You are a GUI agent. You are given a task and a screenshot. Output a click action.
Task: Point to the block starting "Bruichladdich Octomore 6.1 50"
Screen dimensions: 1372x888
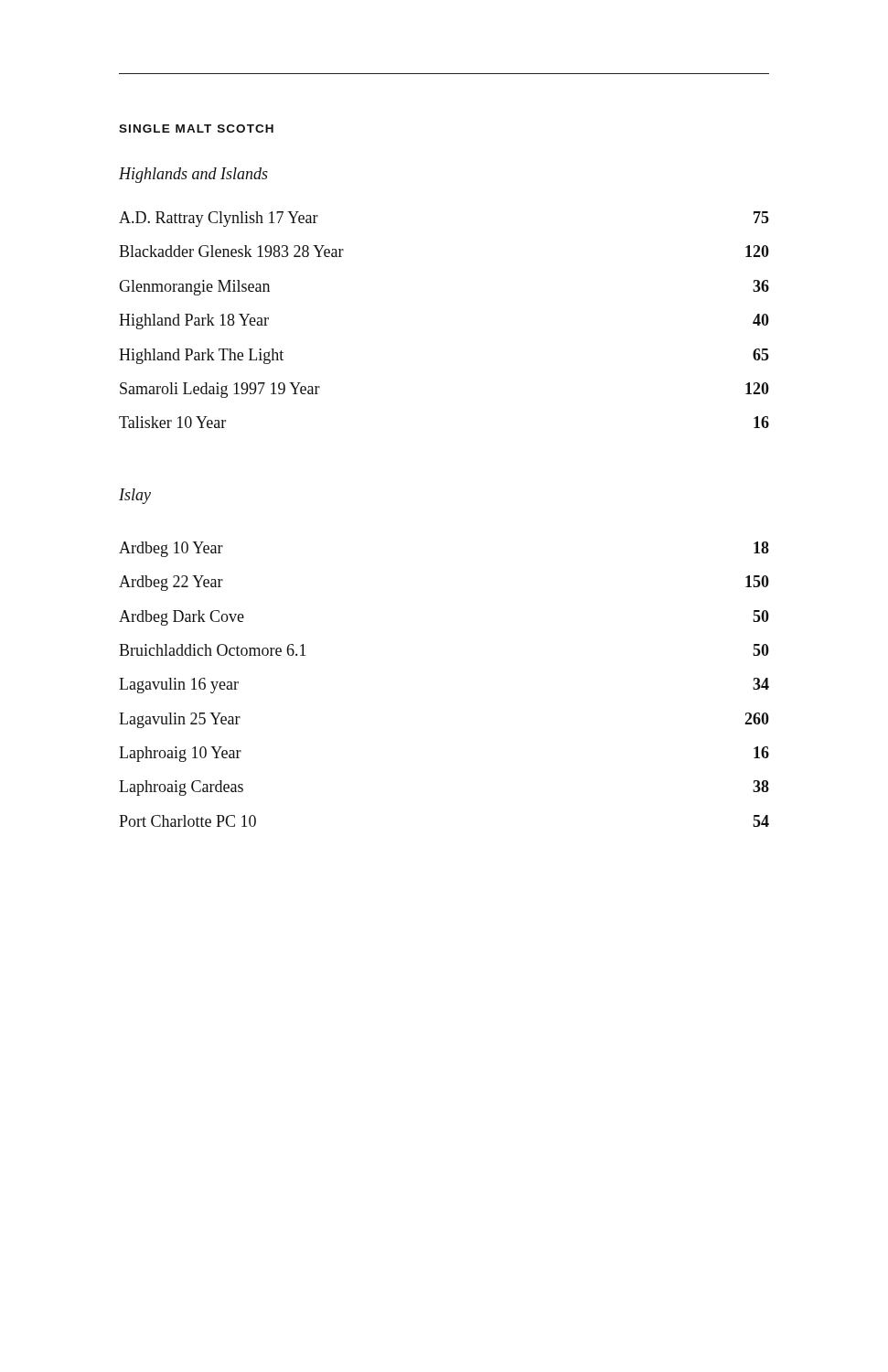[225, 648]
